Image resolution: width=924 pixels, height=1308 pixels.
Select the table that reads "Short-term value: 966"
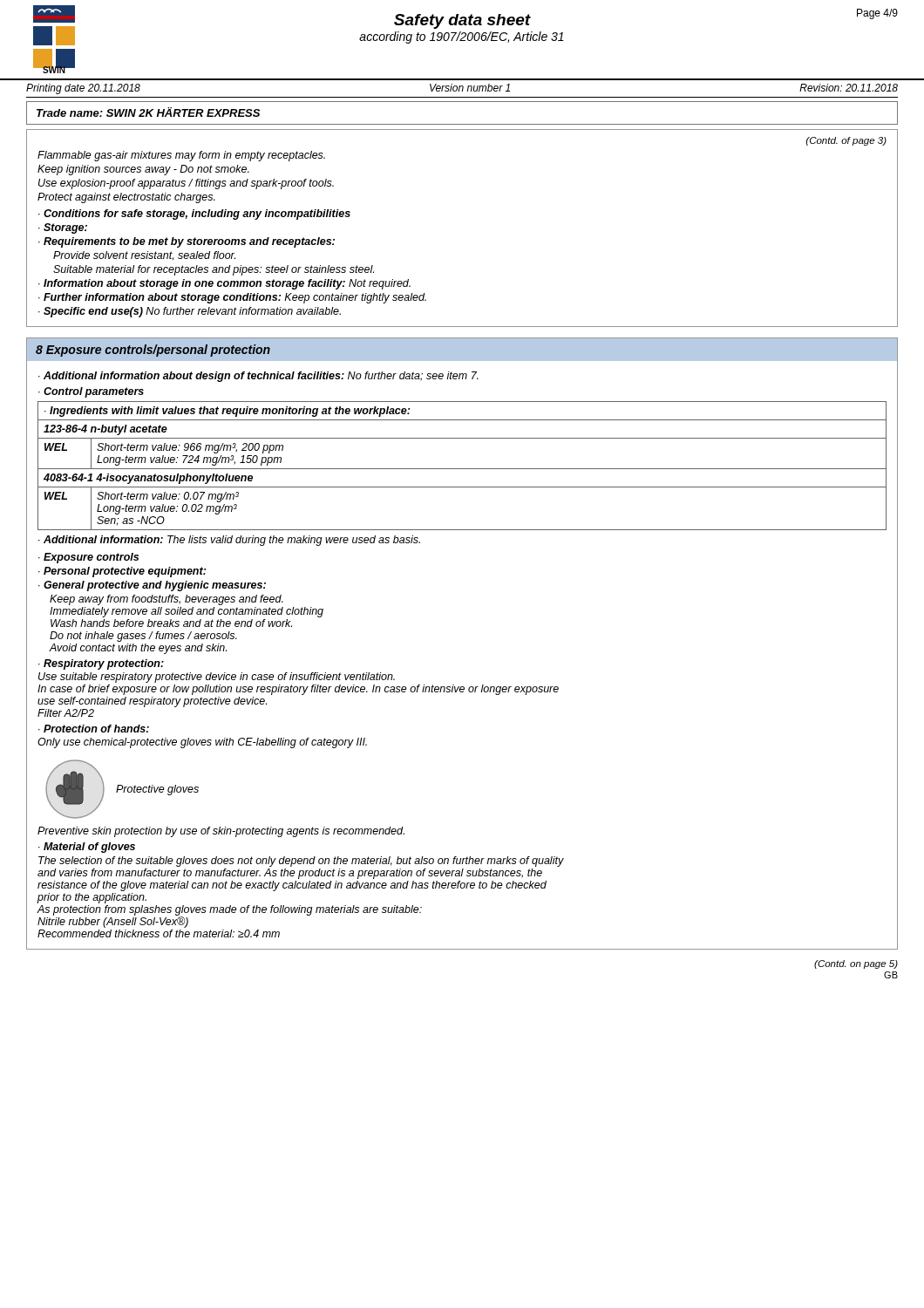point(462,466)
